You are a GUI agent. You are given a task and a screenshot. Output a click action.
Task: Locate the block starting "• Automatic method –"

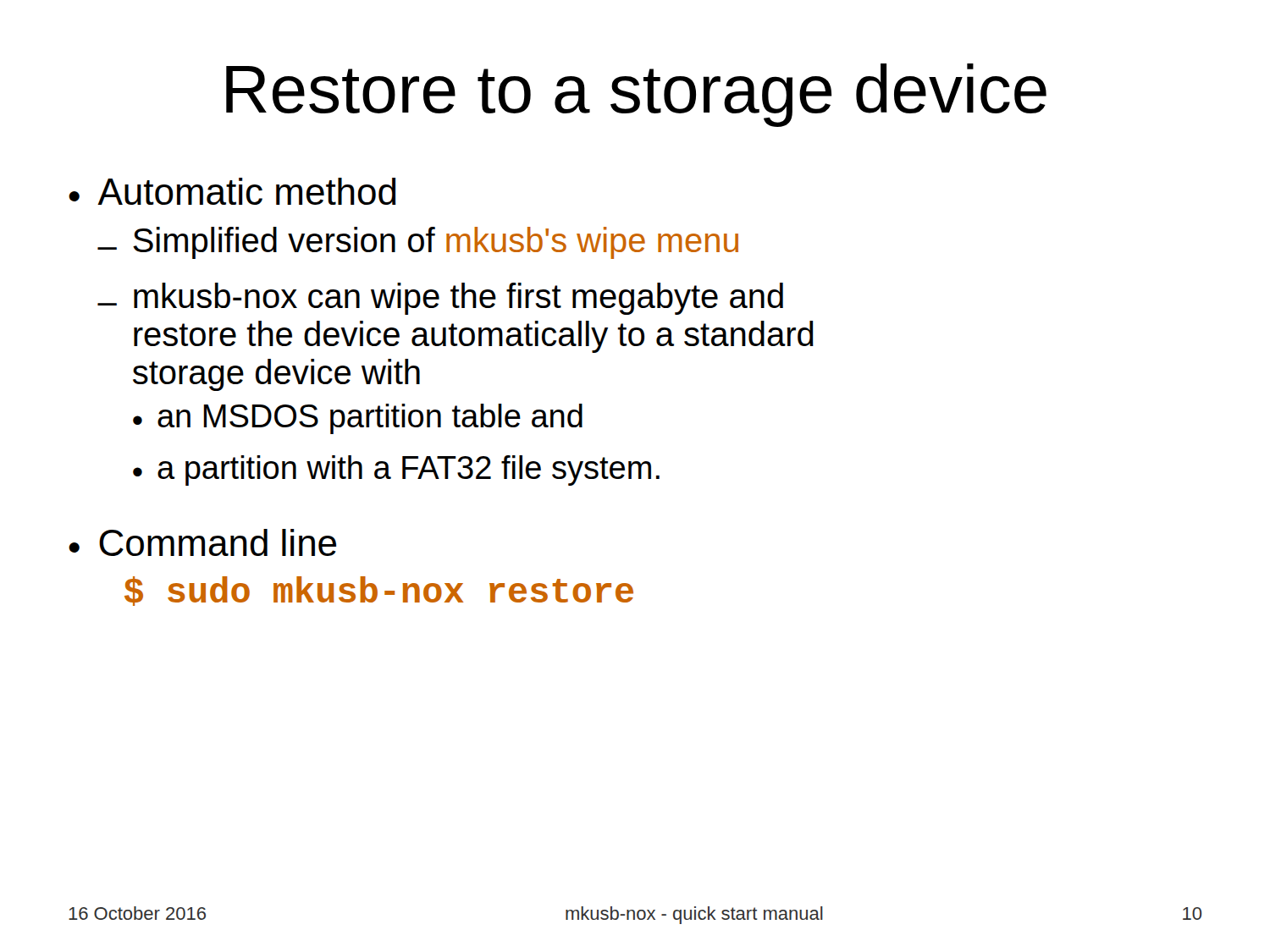[441, 341]
